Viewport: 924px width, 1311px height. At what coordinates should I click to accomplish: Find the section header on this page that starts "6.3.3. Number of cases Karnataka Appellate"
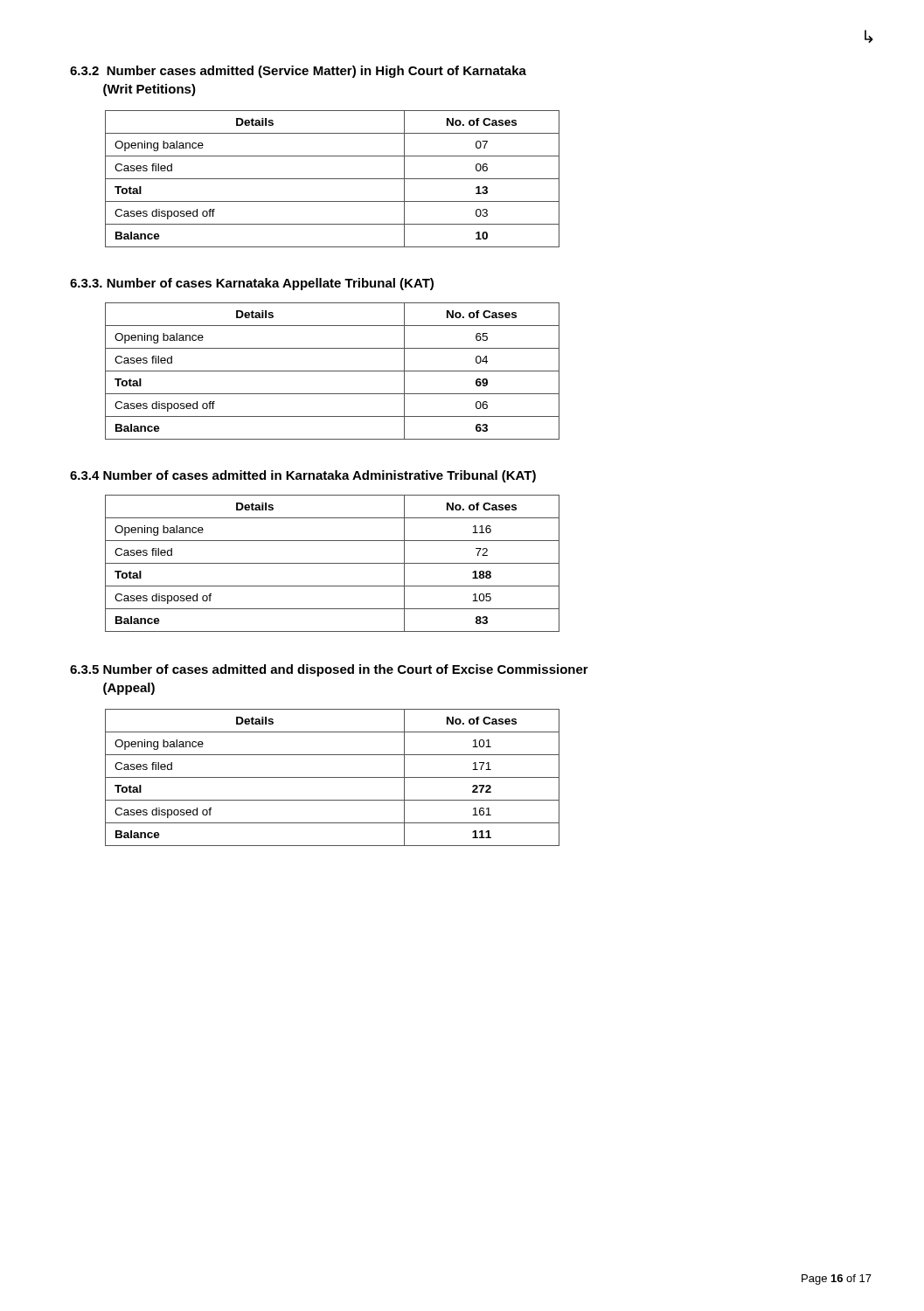tap(252, 283)
